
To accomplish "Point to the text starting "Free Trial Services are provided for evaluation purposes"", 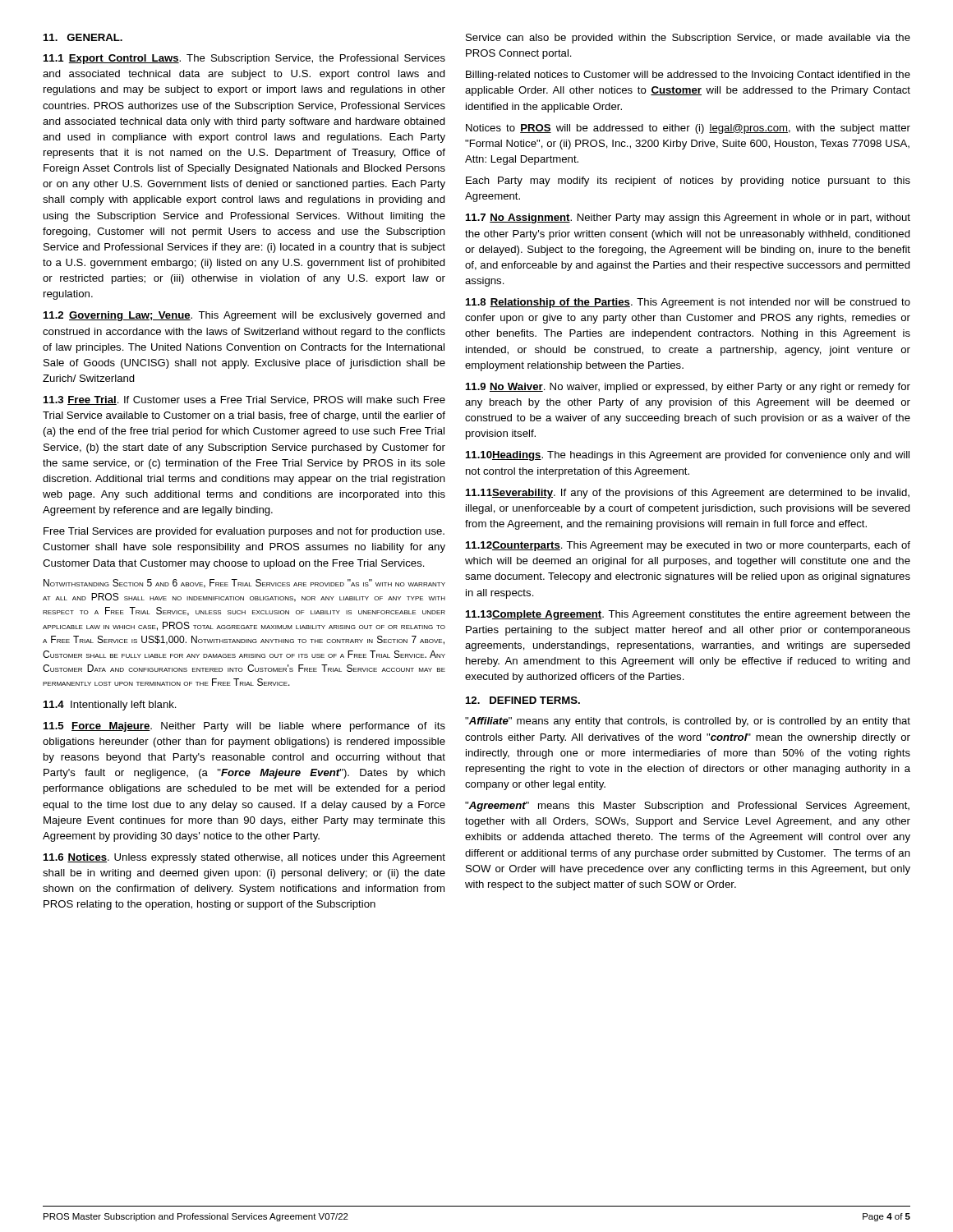I will point(244,547).
